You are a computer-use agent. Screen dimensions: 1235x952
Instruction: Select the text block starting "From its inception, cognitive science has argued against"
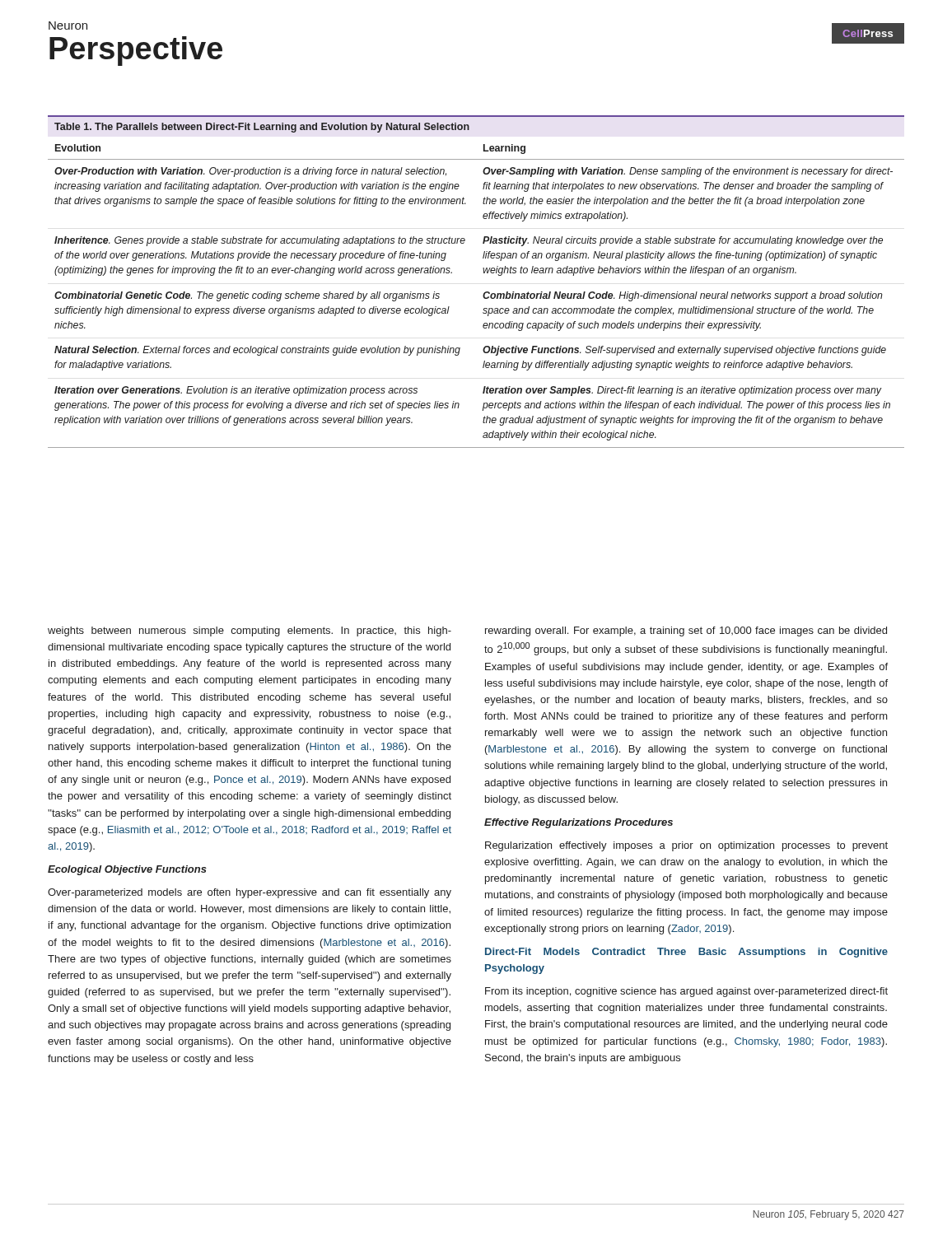click(x=686, y=1025)
